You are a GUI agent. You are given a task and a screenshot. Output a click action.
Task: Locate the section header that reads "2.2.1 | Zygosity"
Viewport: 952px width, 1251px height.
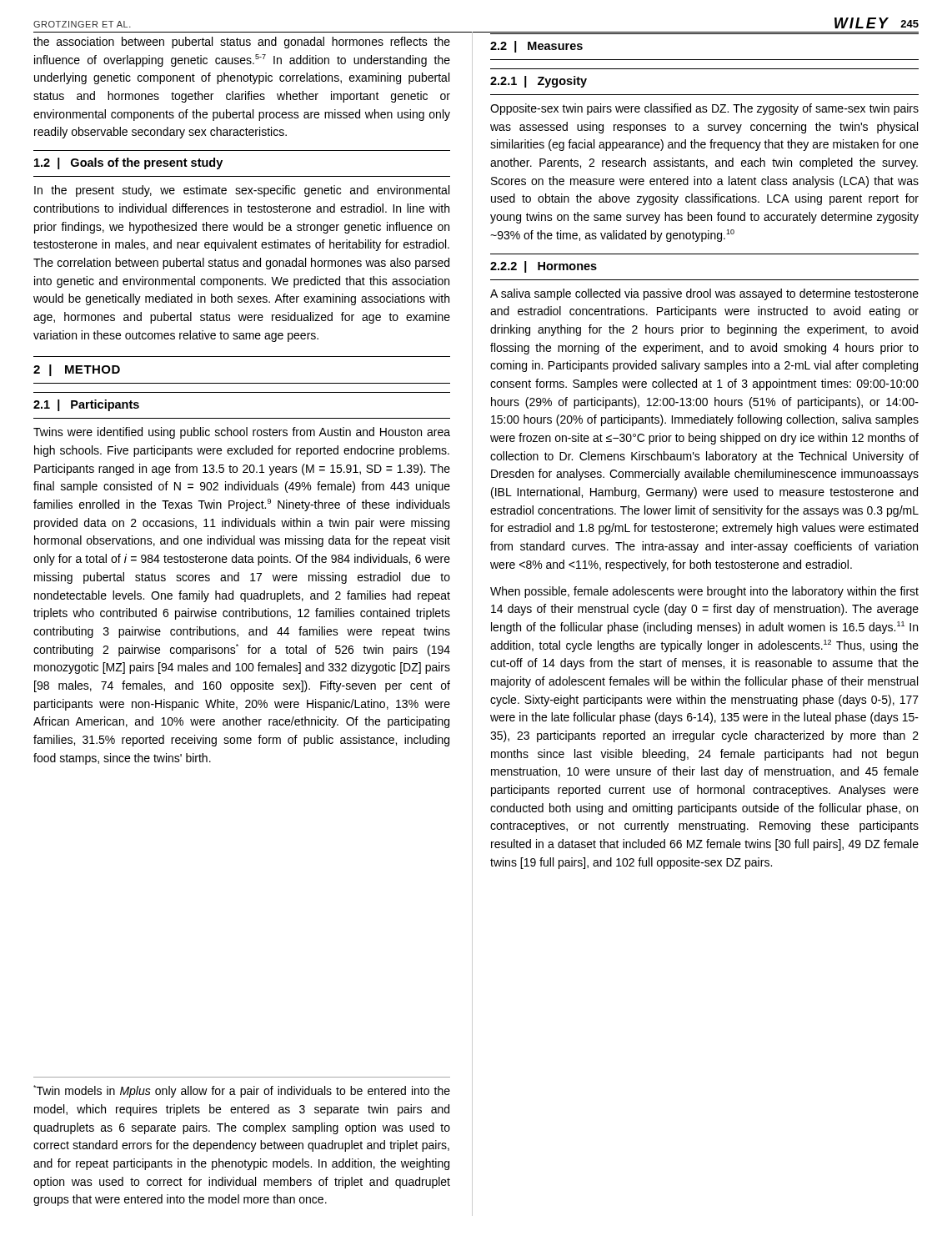coord(539,81)
